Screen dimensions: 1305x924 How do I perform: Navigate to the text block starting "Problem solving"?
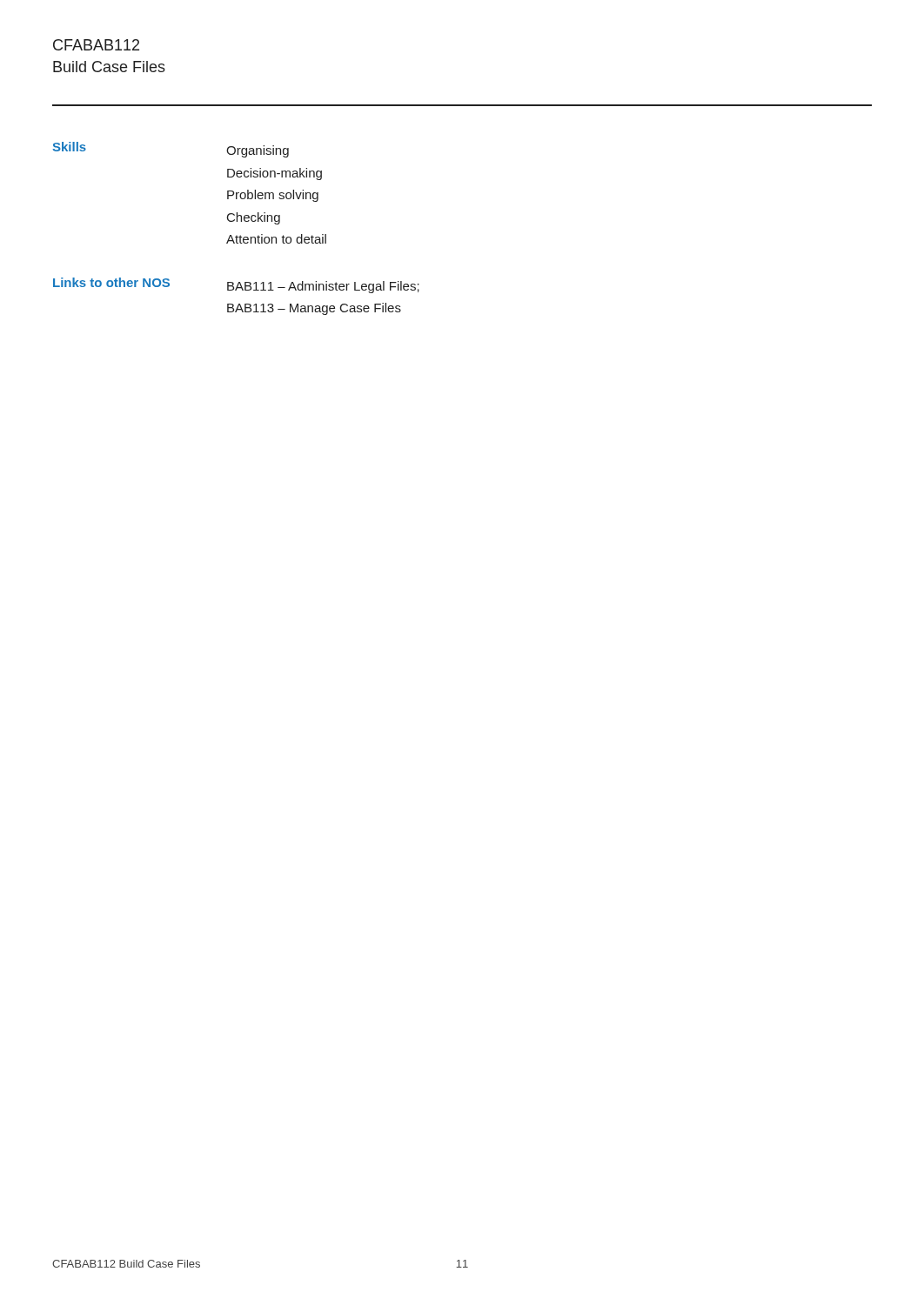273,194
